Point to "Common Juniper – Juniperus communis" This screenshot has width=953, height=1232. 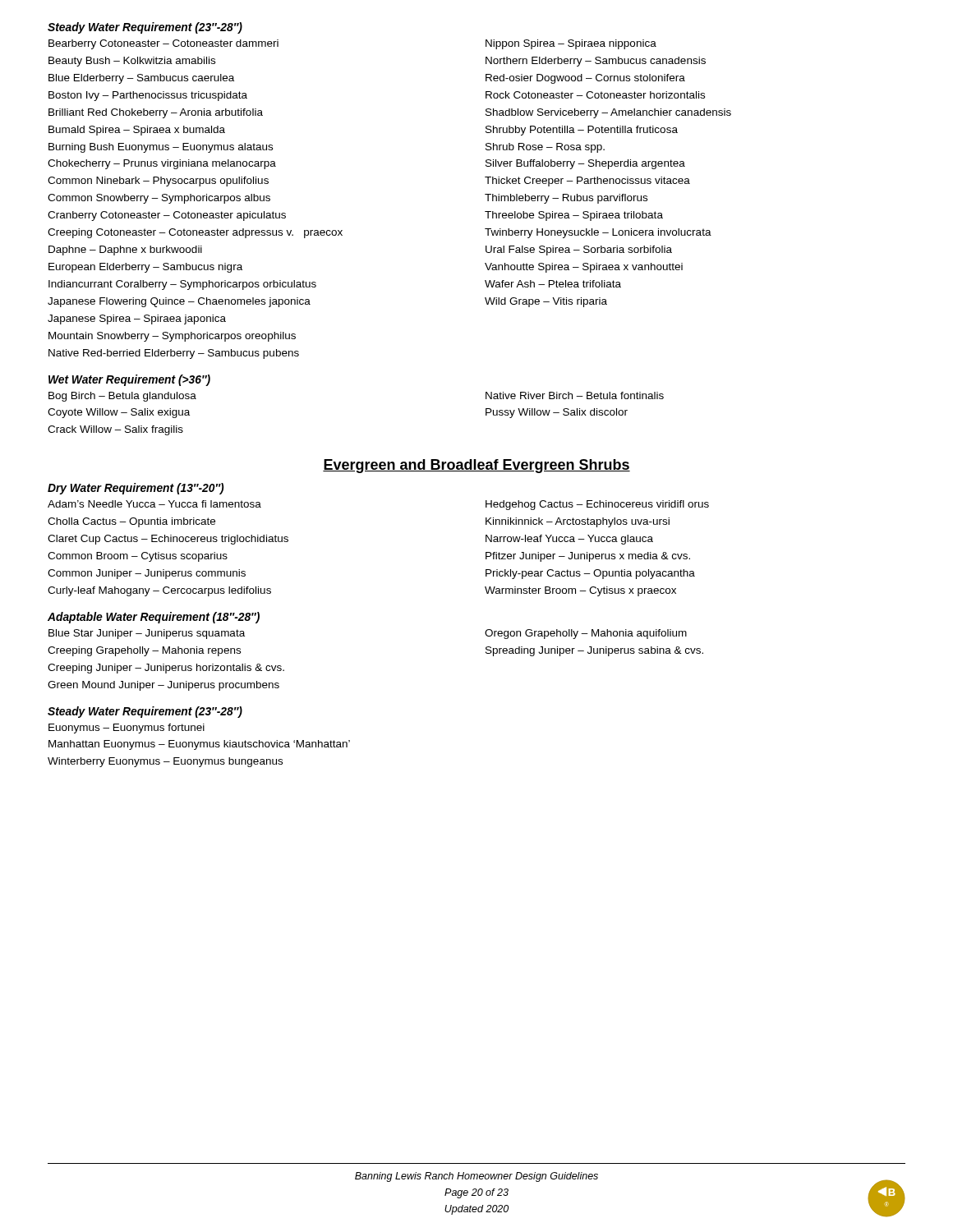coord(147,573)
